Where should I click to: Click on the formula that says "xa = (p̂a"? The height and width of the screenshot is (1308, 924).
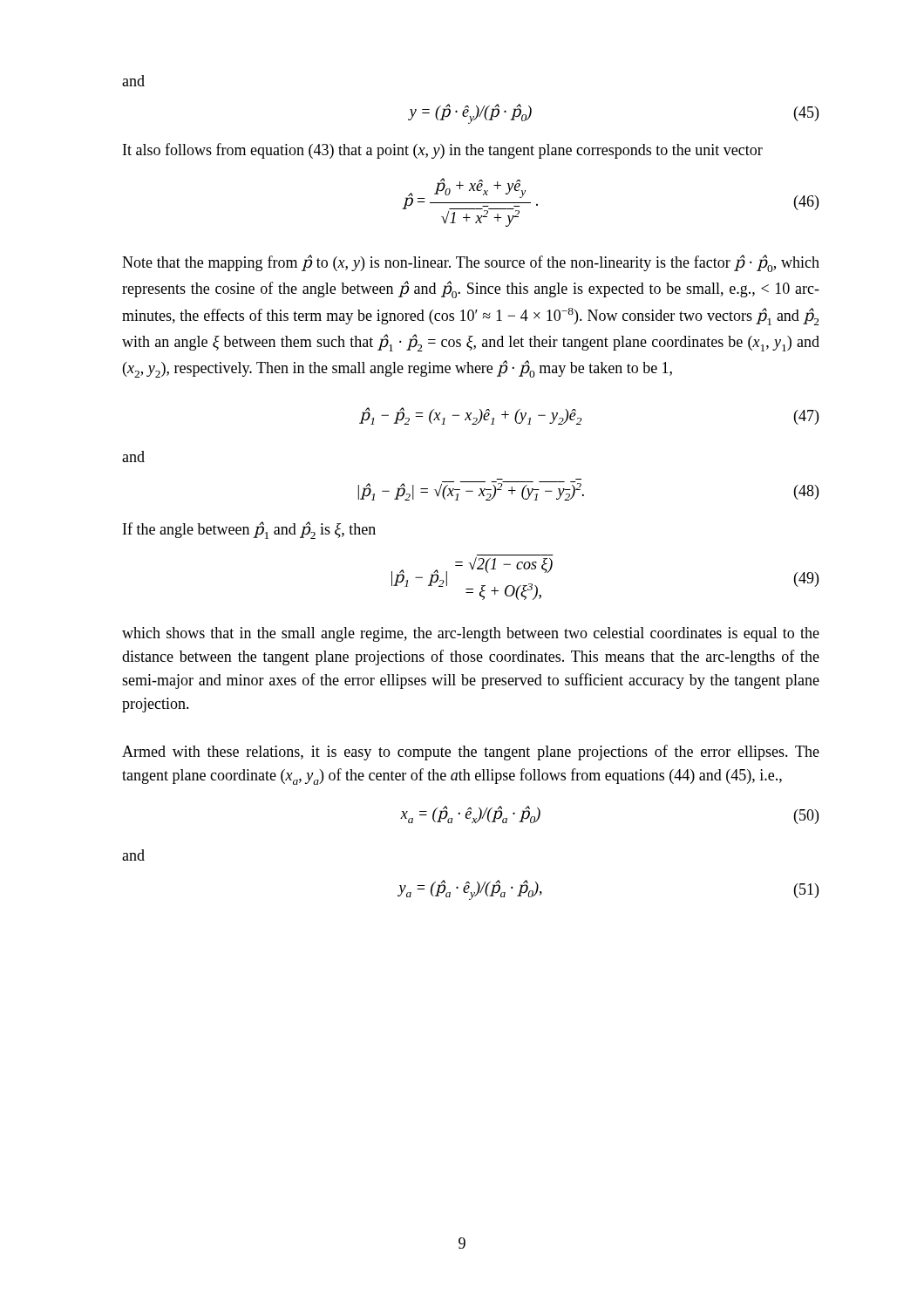[471, 815]
